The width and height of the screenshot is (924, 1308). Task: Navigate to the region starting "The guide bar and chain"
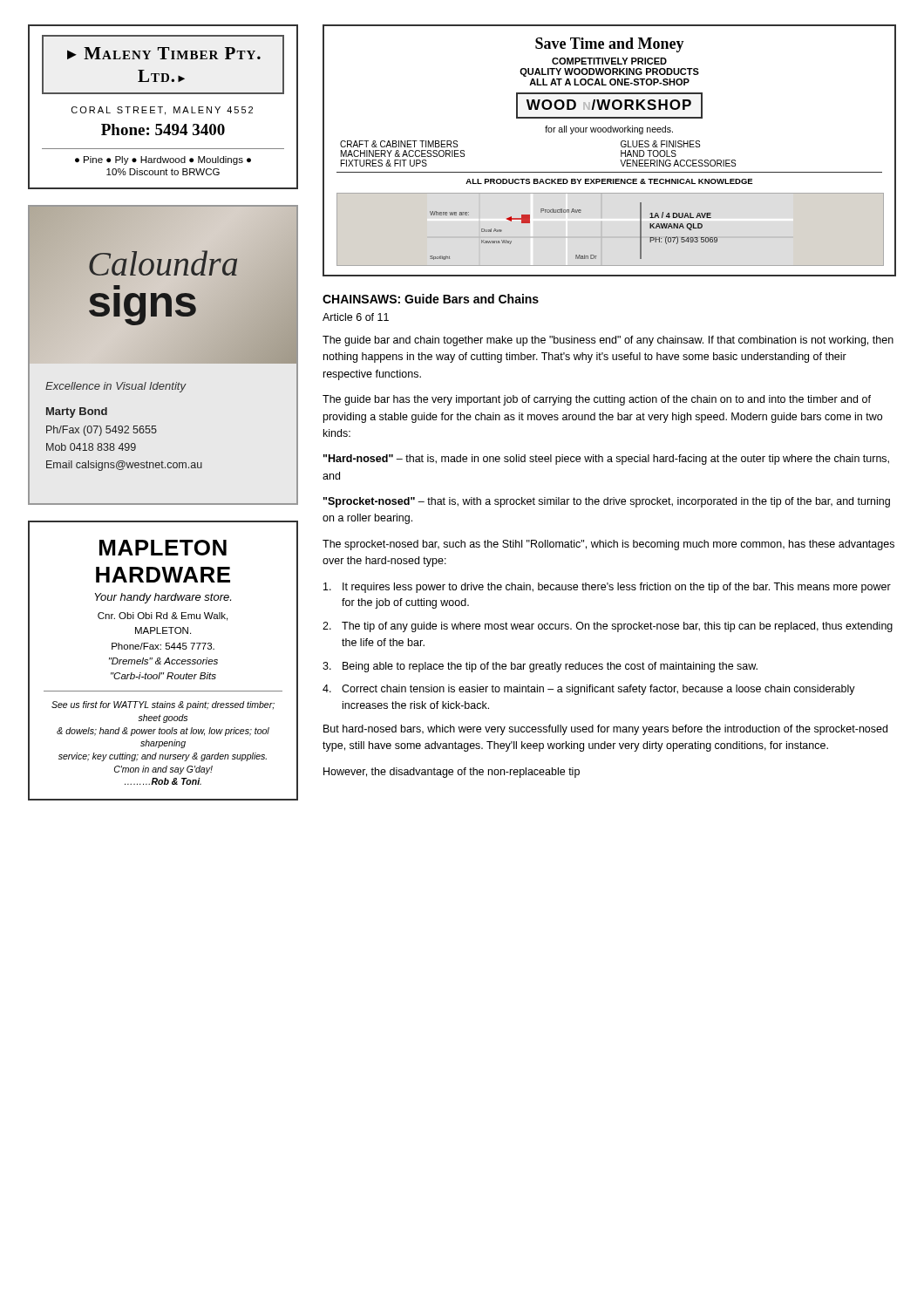tap(608, 357)
